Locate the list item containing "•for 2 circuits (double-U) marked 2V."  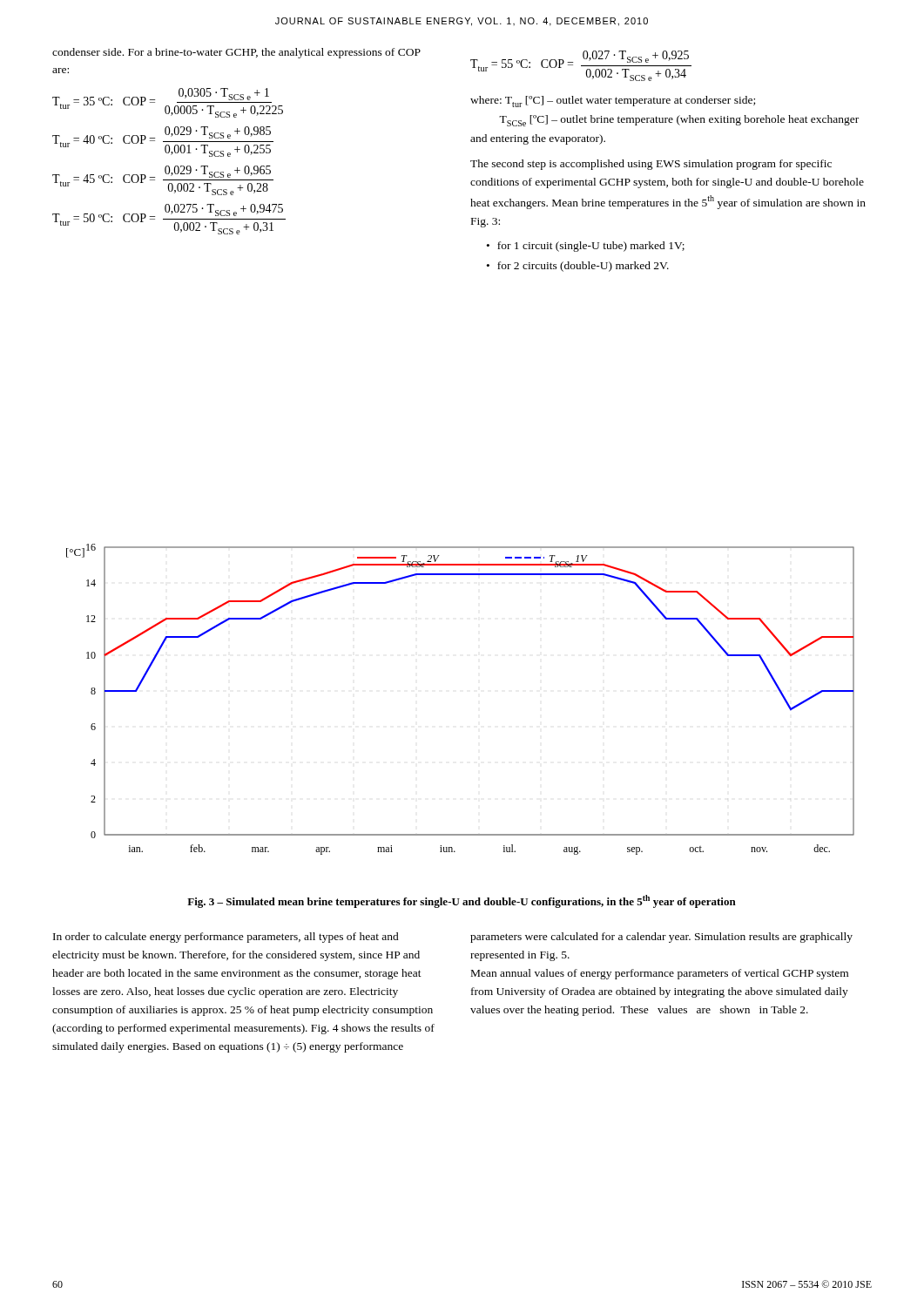578,266
